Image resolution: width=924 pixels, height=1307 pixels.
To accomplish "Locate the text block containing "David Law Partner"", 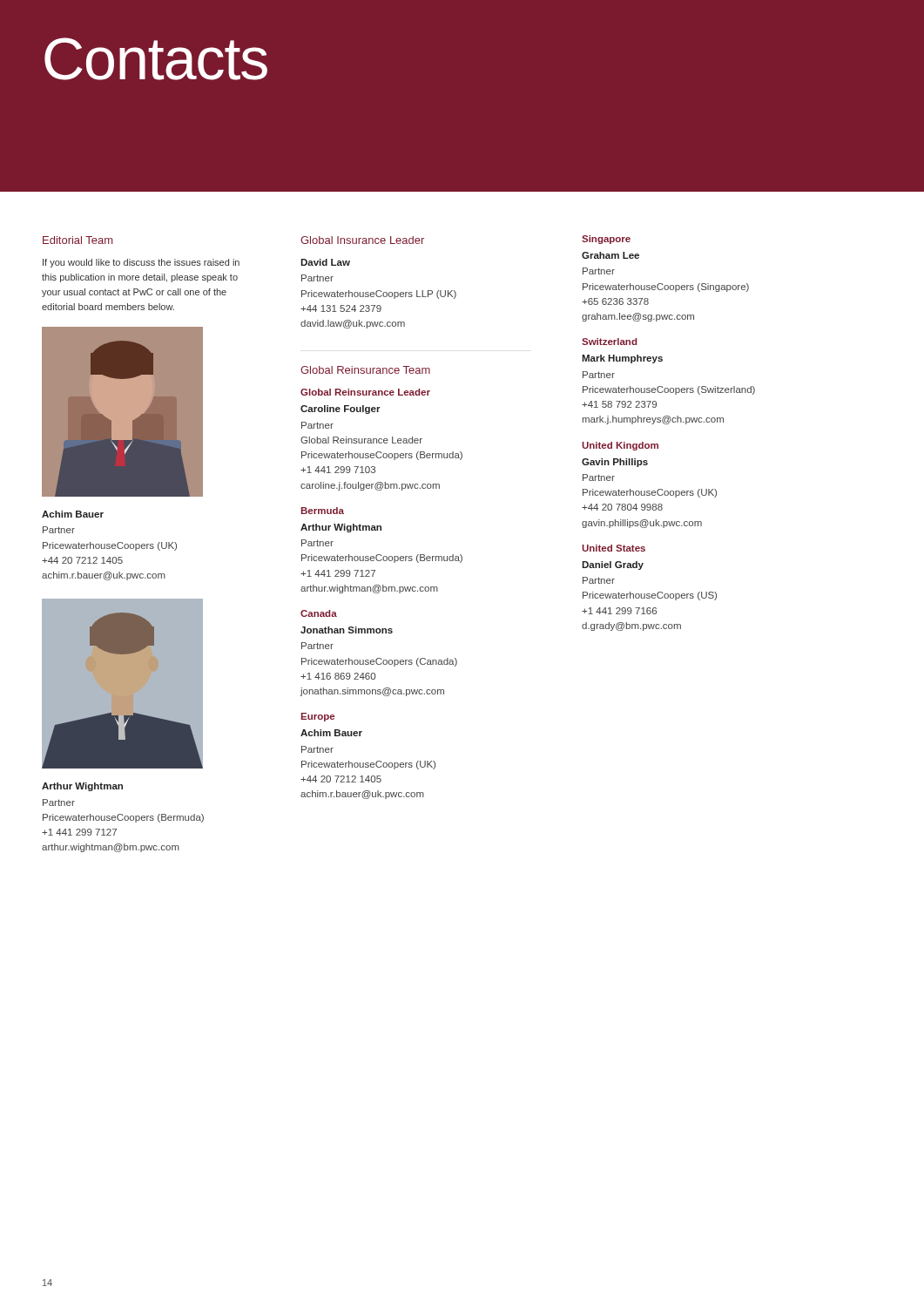I will tap(416, 293).
